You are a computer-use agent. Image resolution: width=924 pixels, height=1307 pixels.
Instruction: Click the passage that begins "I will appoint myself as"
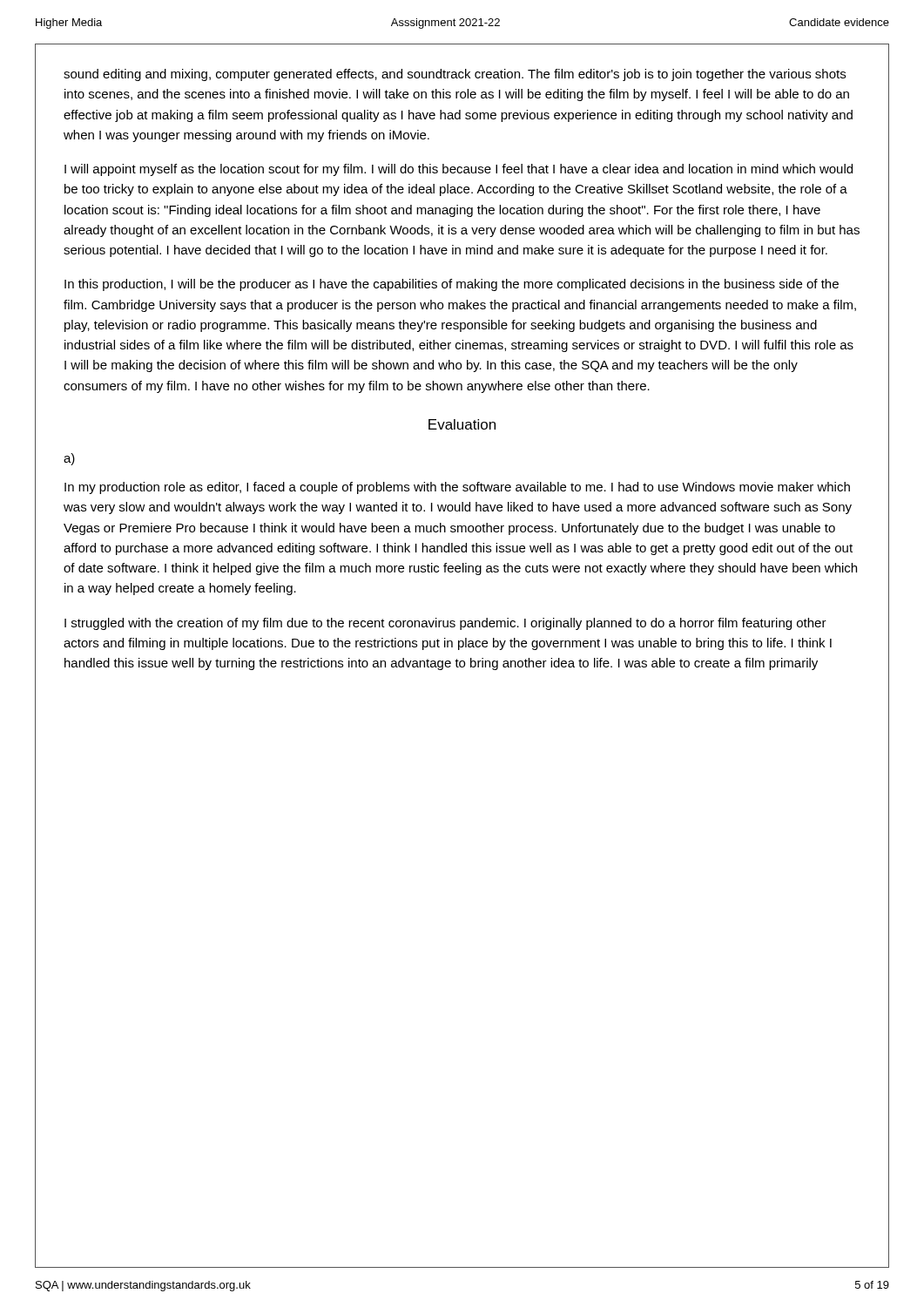coord(462,209)
